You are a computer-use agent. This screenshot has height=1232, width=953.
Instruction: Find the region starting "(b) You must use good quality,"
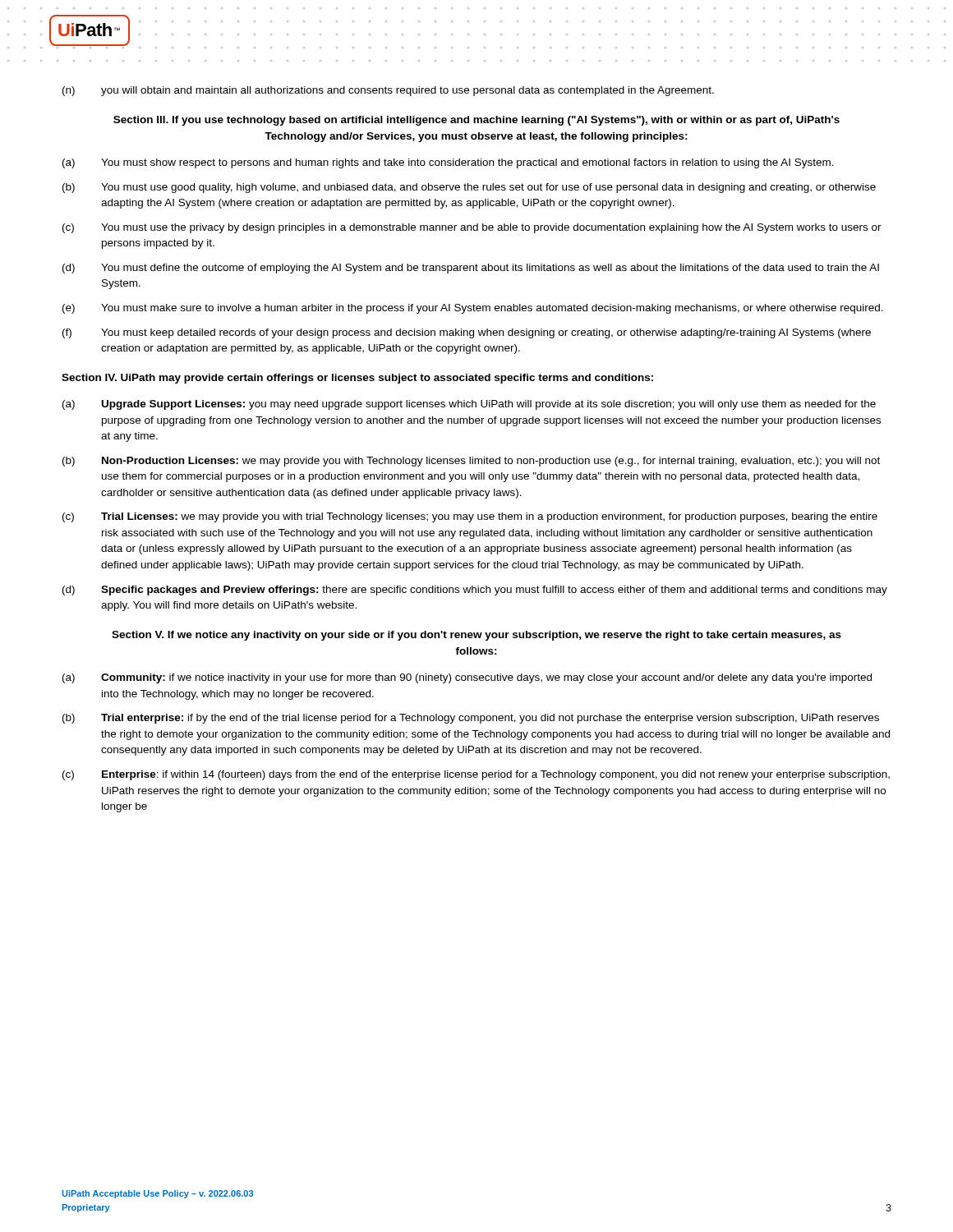(476, 195)
